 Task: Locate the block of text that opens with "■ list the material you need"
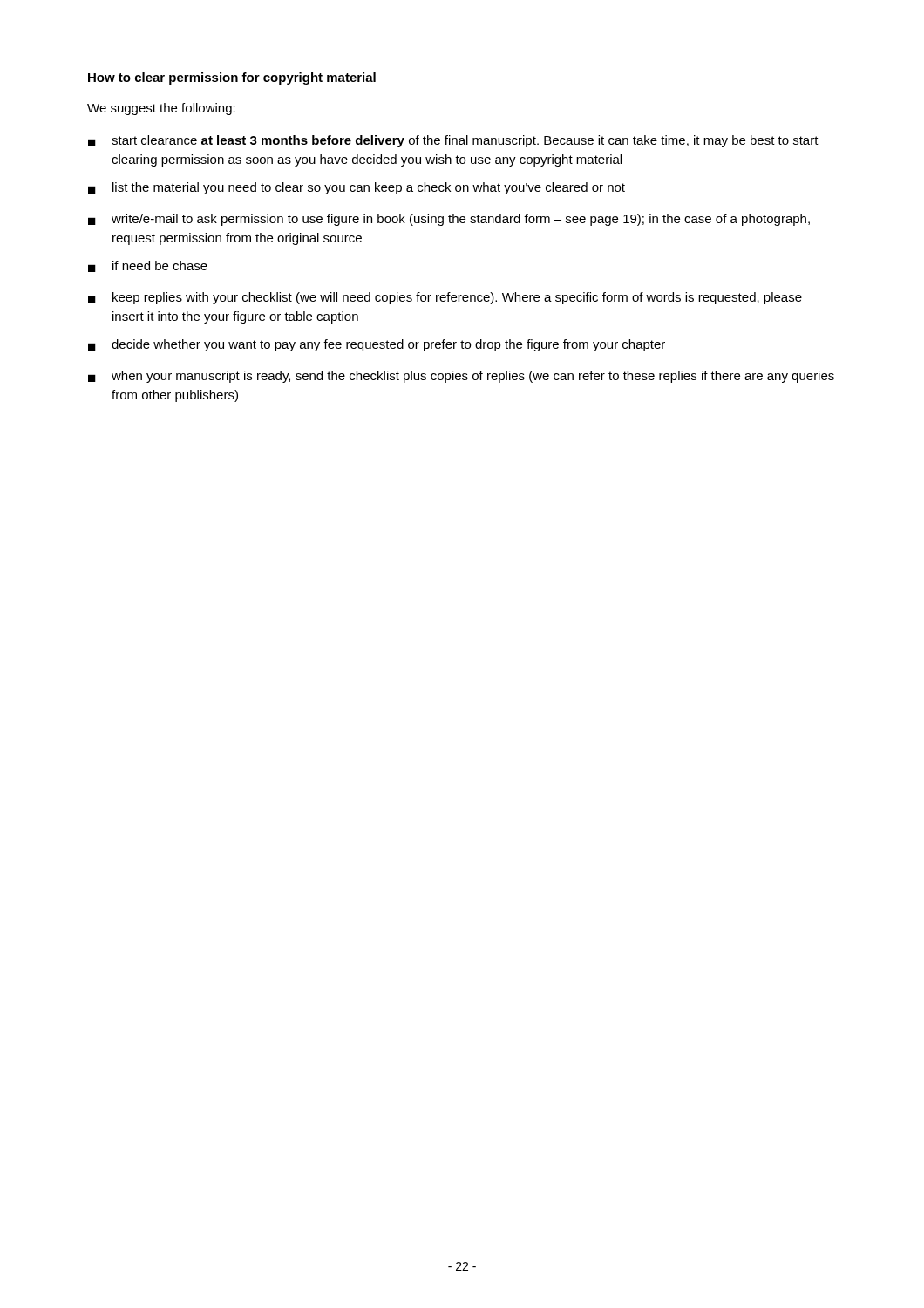pos(462,189)
